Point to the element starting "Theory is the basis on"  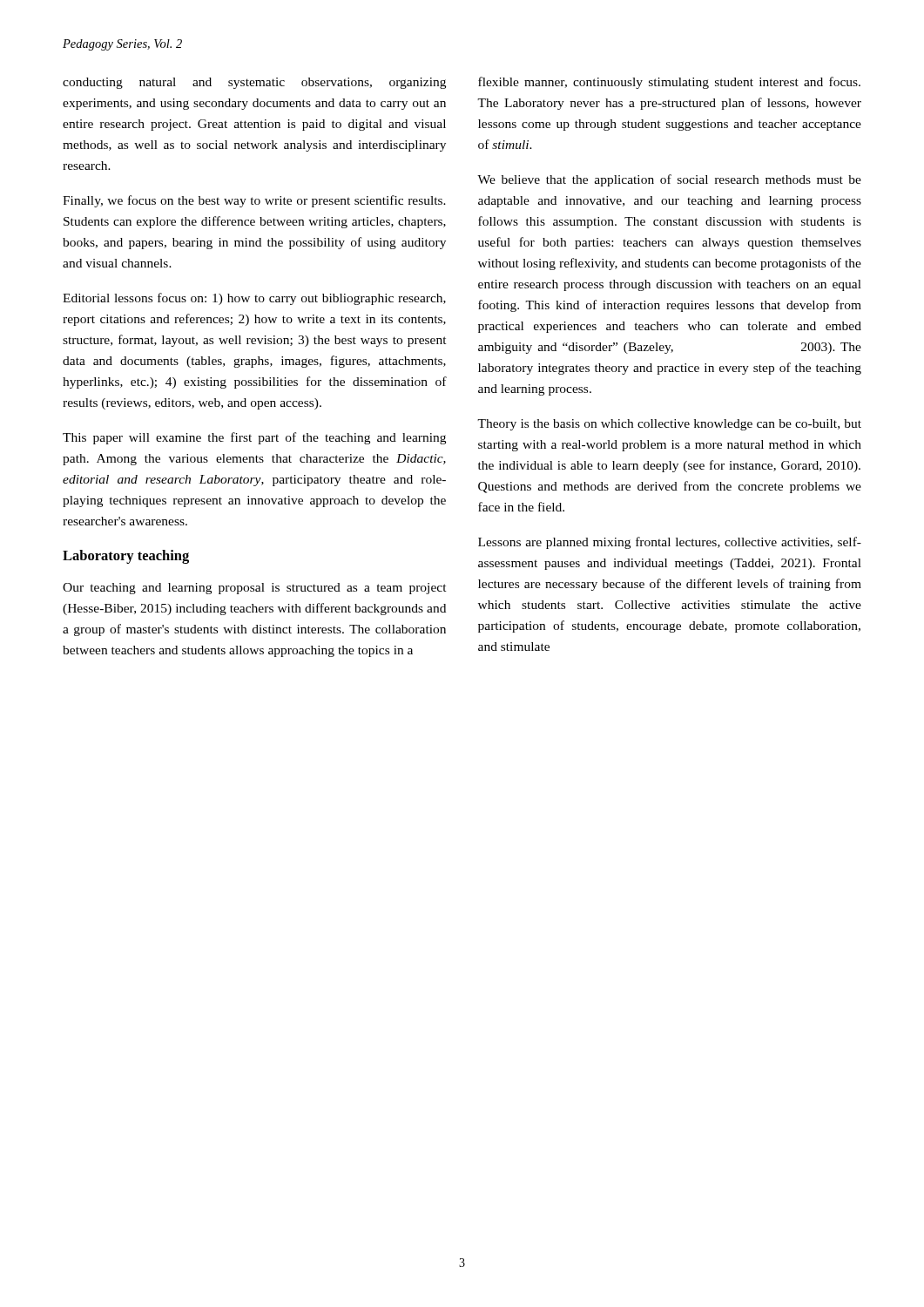(x=669, y=466)
